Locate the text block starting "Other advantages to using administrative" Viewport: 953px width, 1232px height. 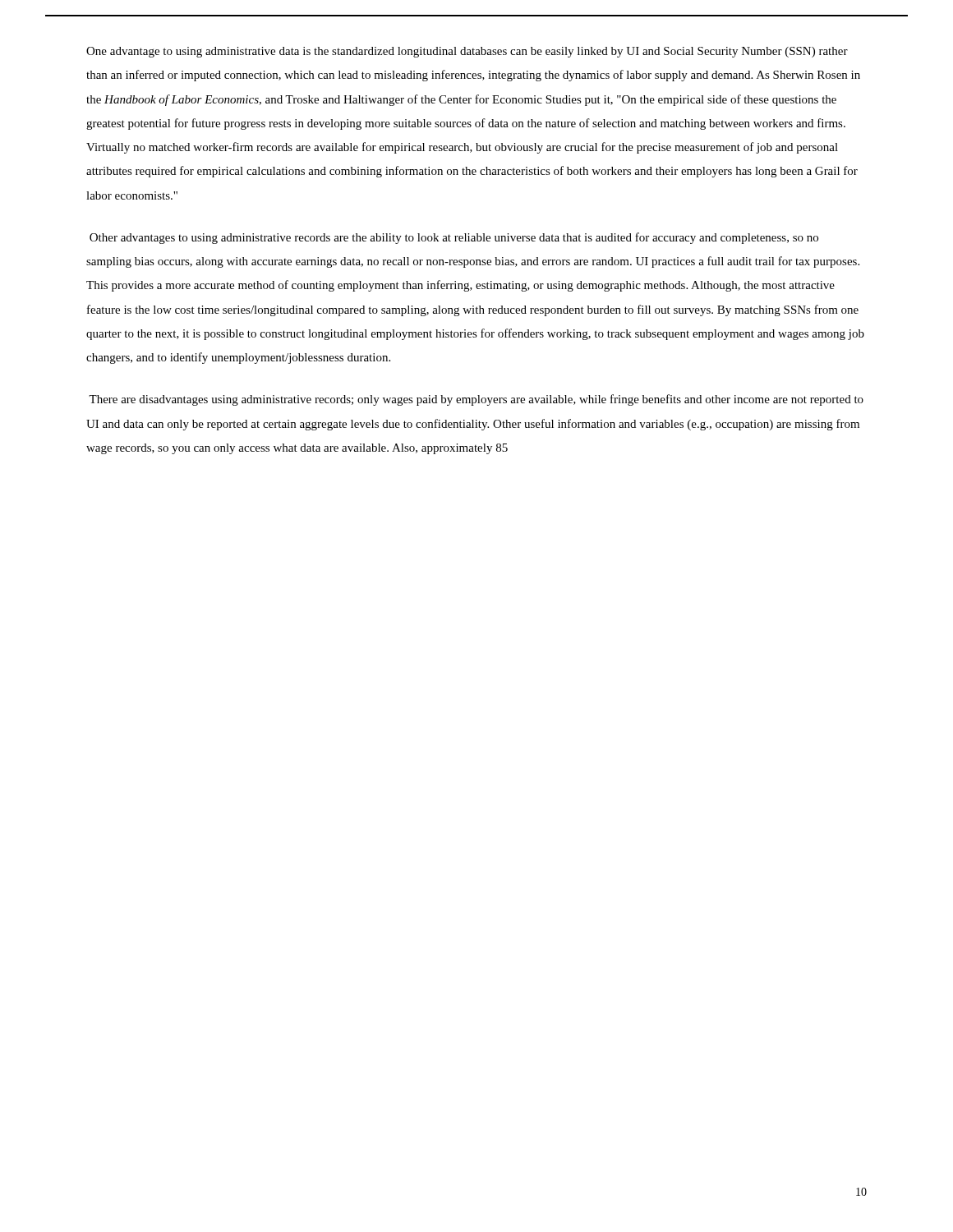475,297
